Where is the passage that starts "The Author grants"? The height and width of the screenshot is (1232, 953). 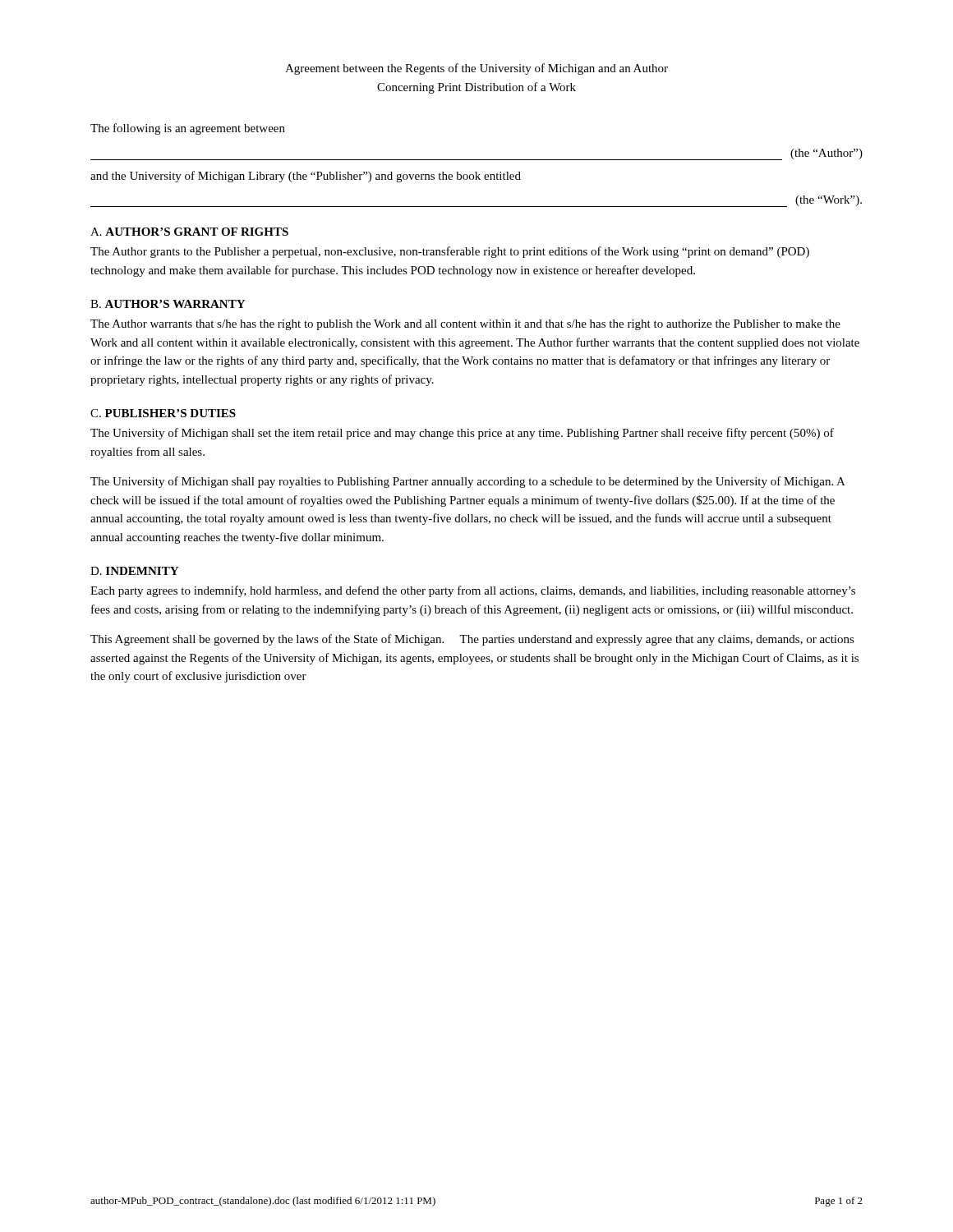(x=450, y=261)
